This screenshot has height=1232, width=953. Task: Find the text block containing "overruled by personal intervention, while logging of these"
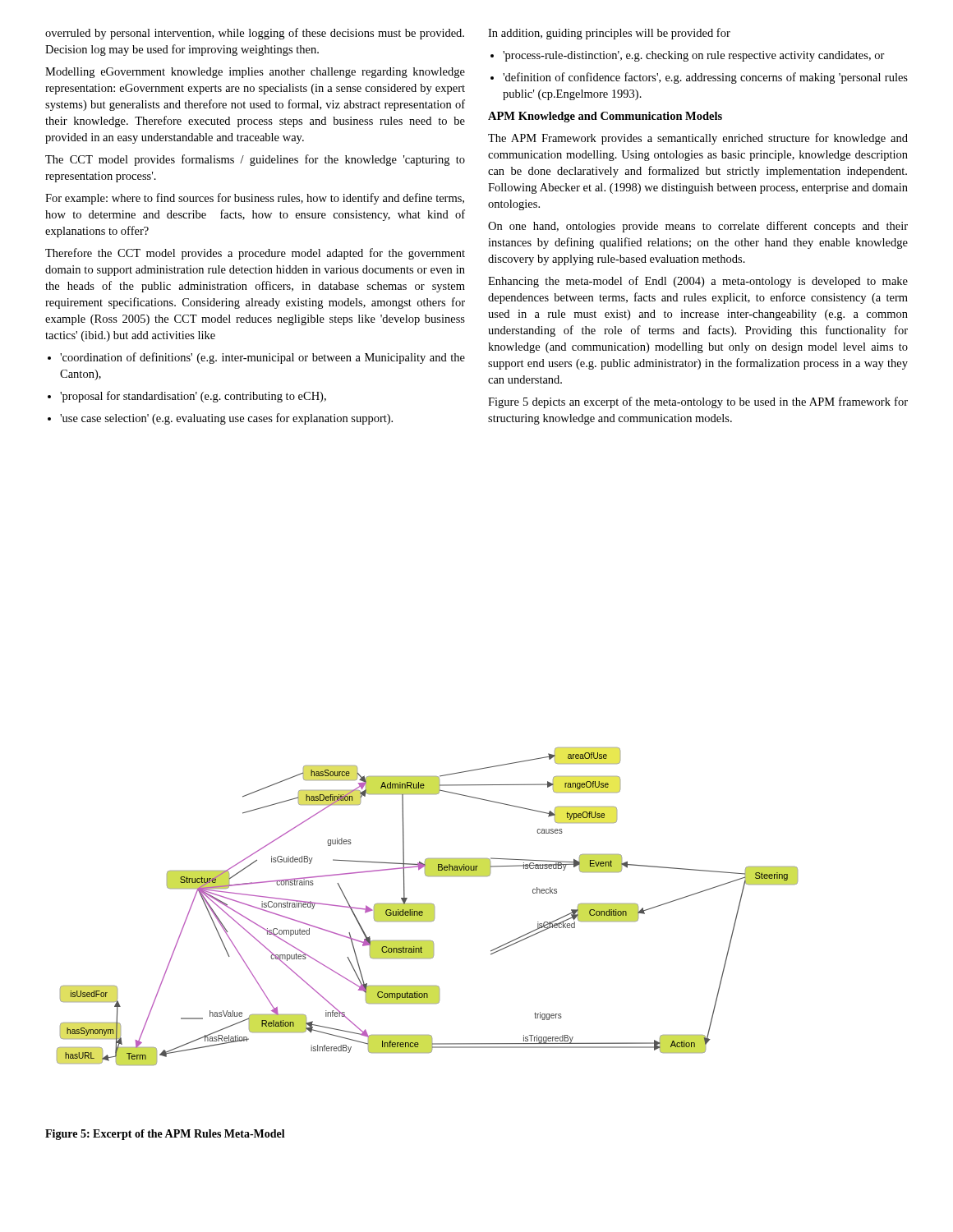(255, 41)
